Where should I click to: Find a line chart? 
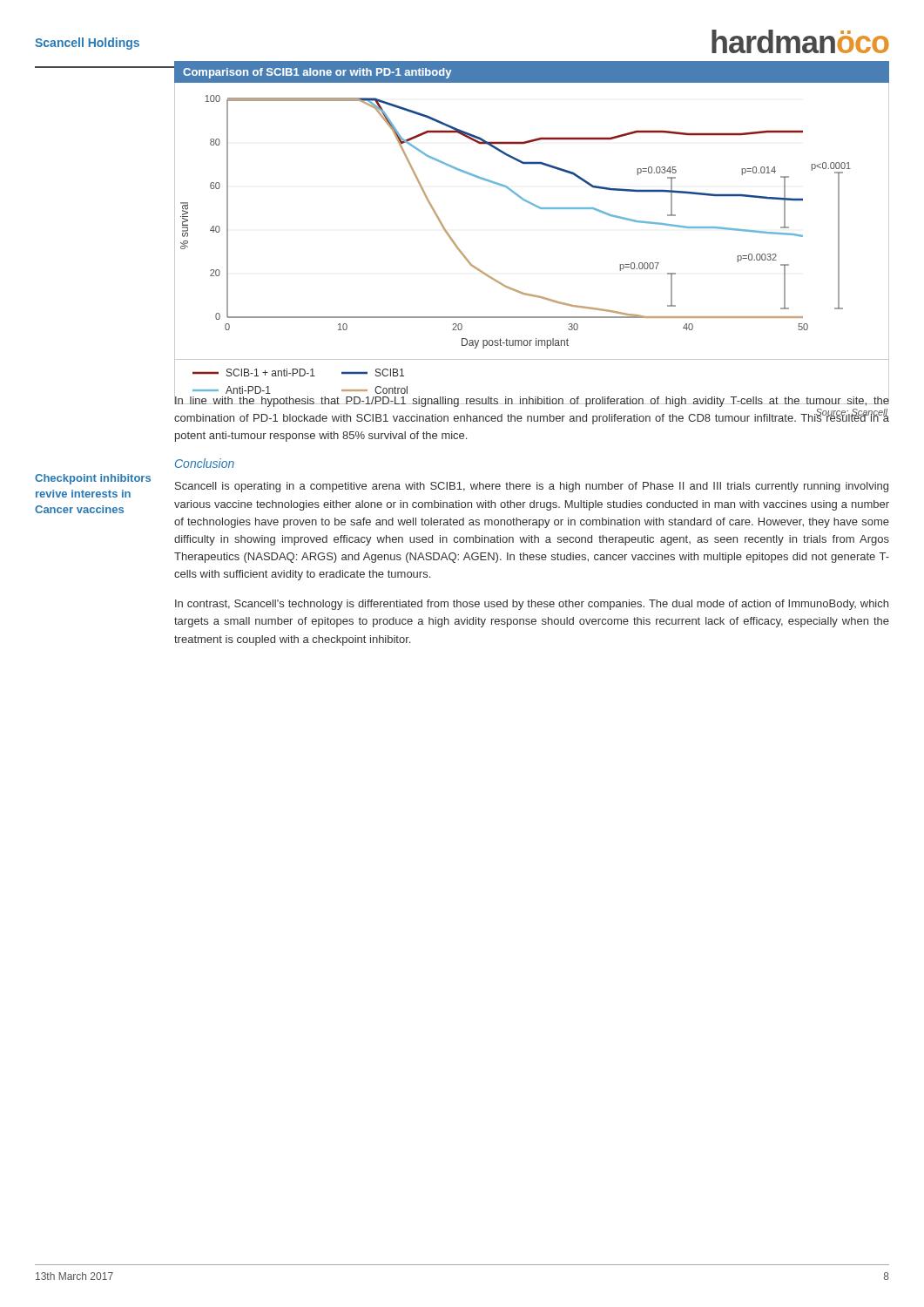532,233
